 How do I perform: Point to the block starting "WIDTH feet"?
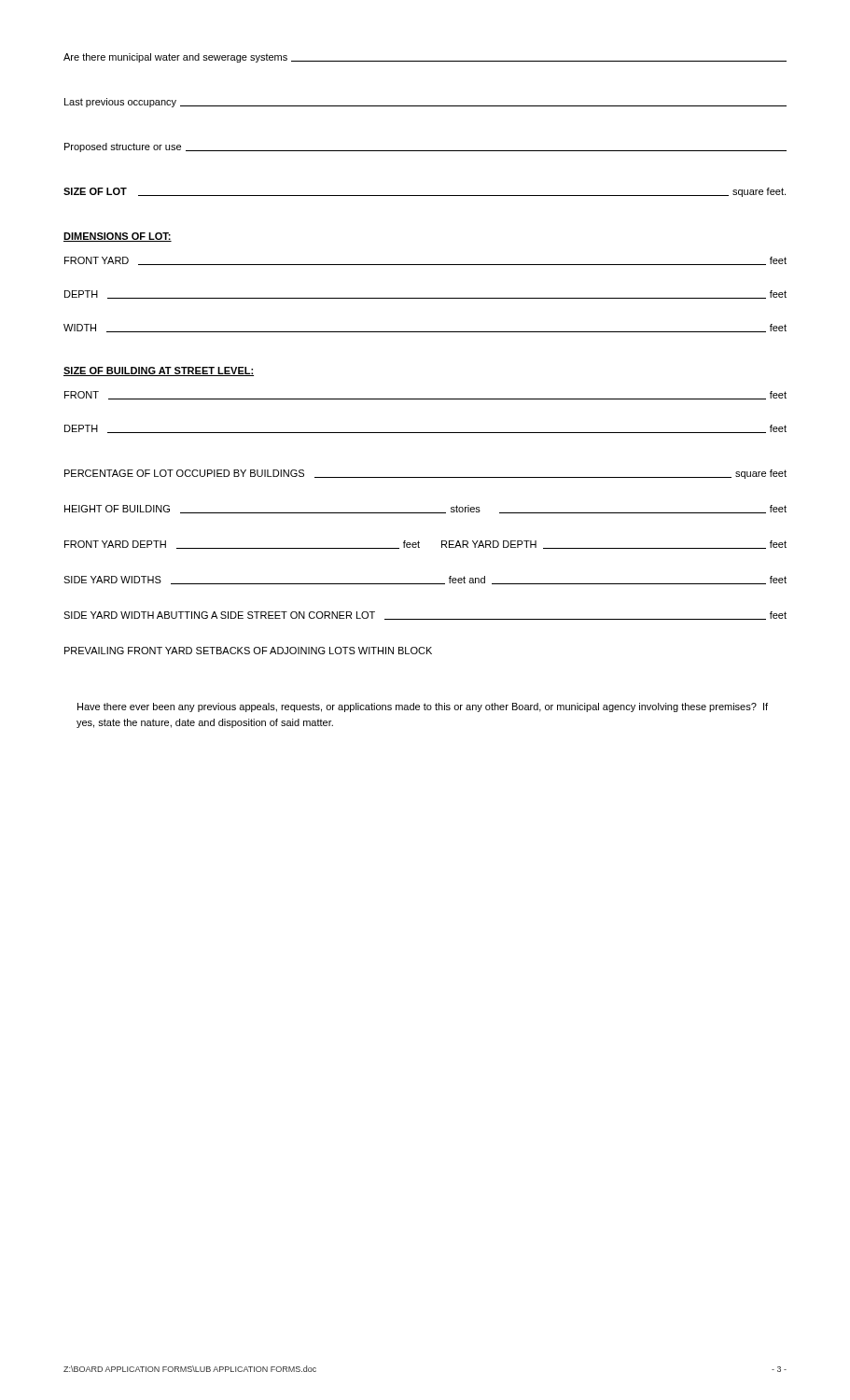click(425, 328)
